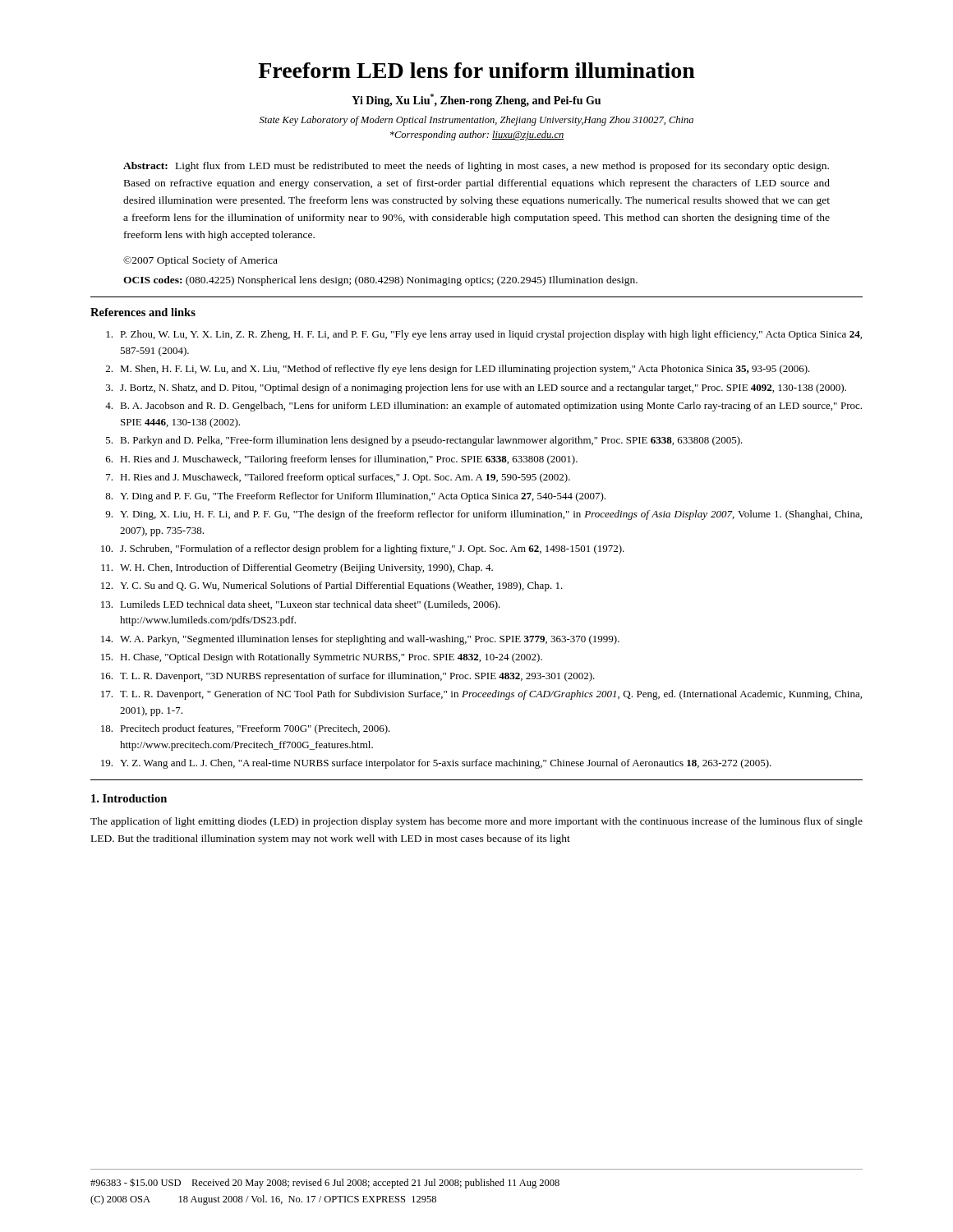Select the list item that says "15. H. Chase, "Optical Design with Rotationally Symmetric"
Image resolution: width=953 pixels, height=1232 pixels.
[476, 657]
